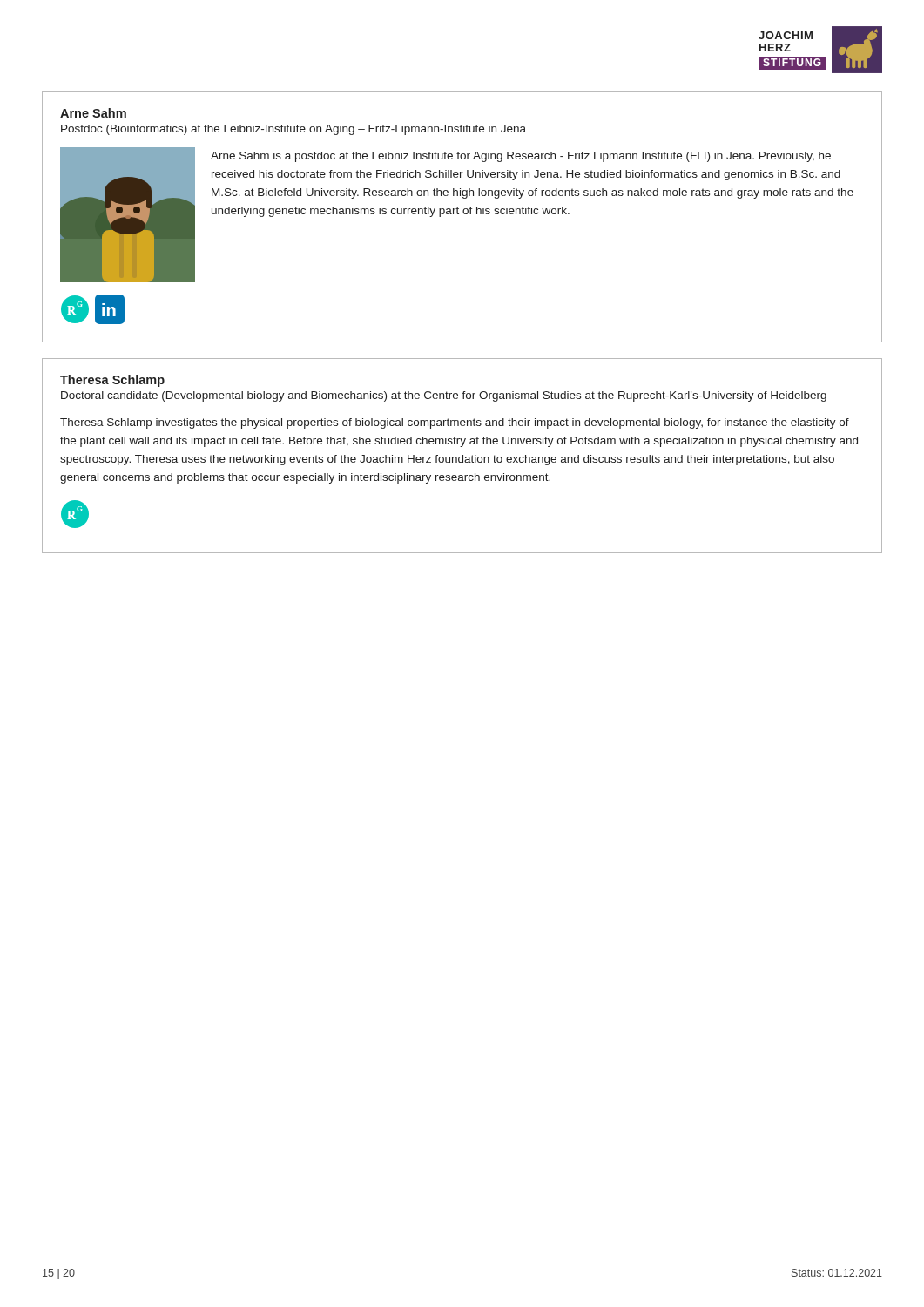Viewport: 924px width, 1307px height.
Task: Select the photo
Action: coord(128,215)
